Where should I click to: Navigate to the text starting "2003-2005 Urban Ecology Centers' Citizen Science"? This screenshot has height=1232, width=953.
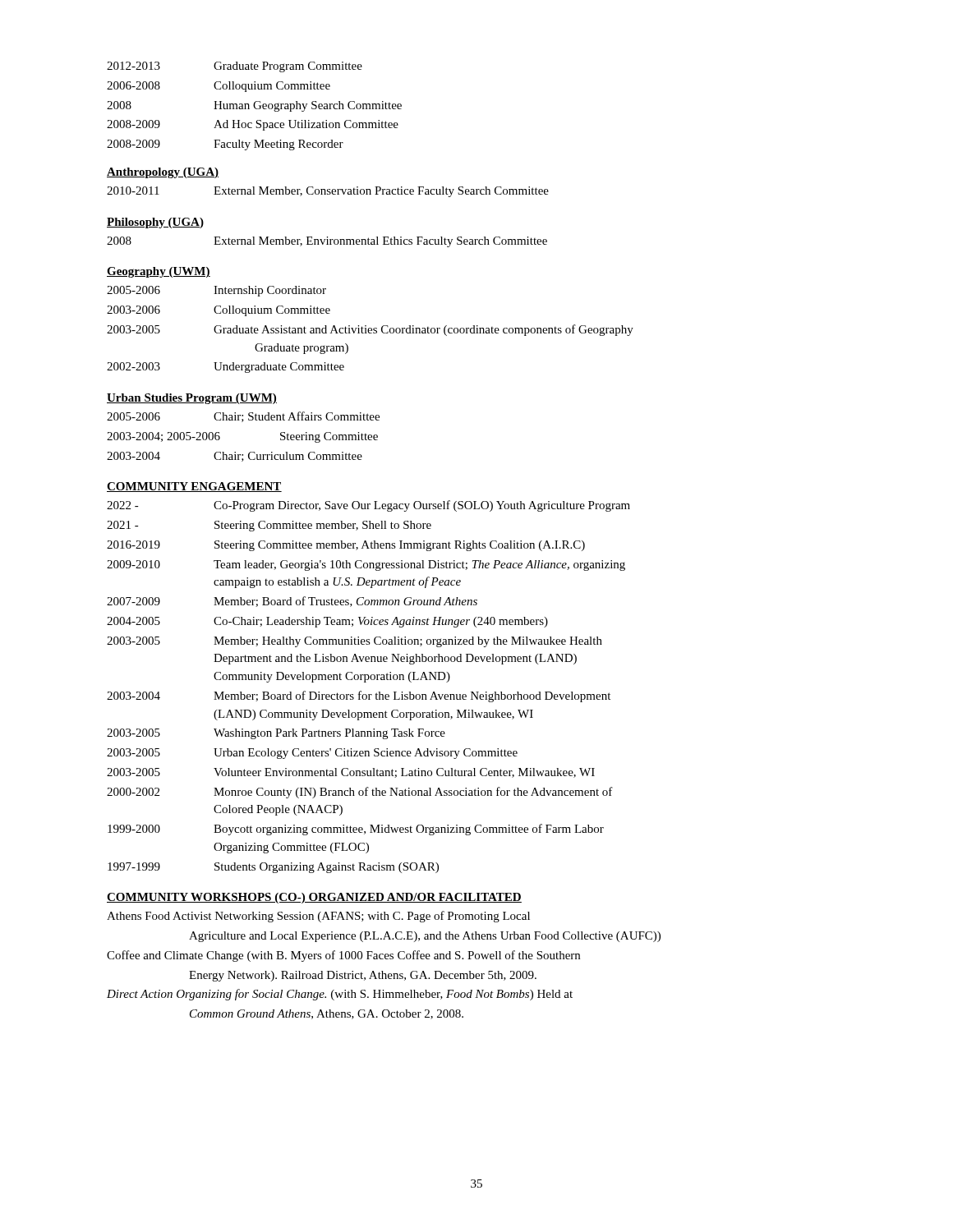(x=476, y=753)
